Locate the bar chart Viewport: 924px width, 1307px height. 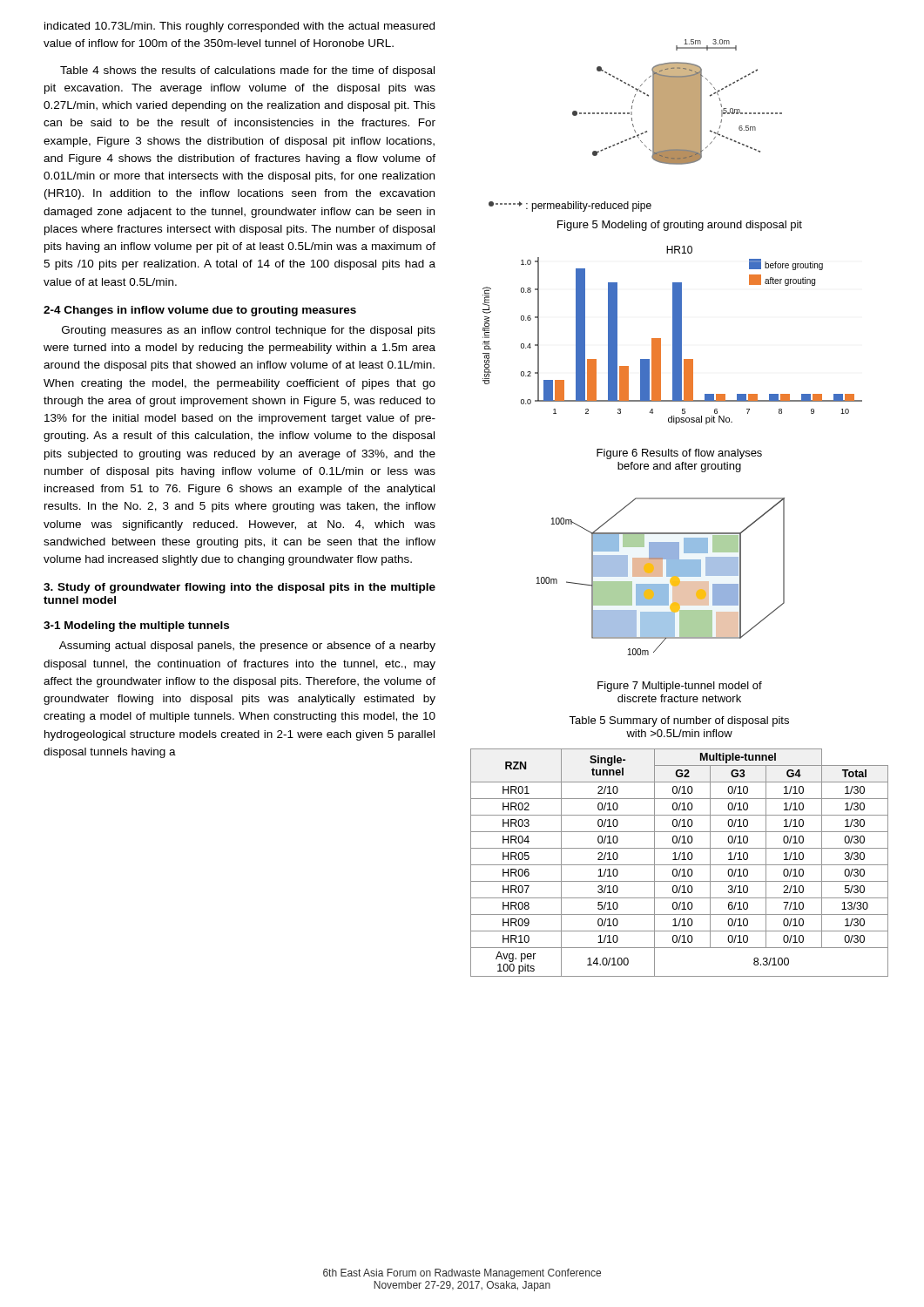pos(679,341)
